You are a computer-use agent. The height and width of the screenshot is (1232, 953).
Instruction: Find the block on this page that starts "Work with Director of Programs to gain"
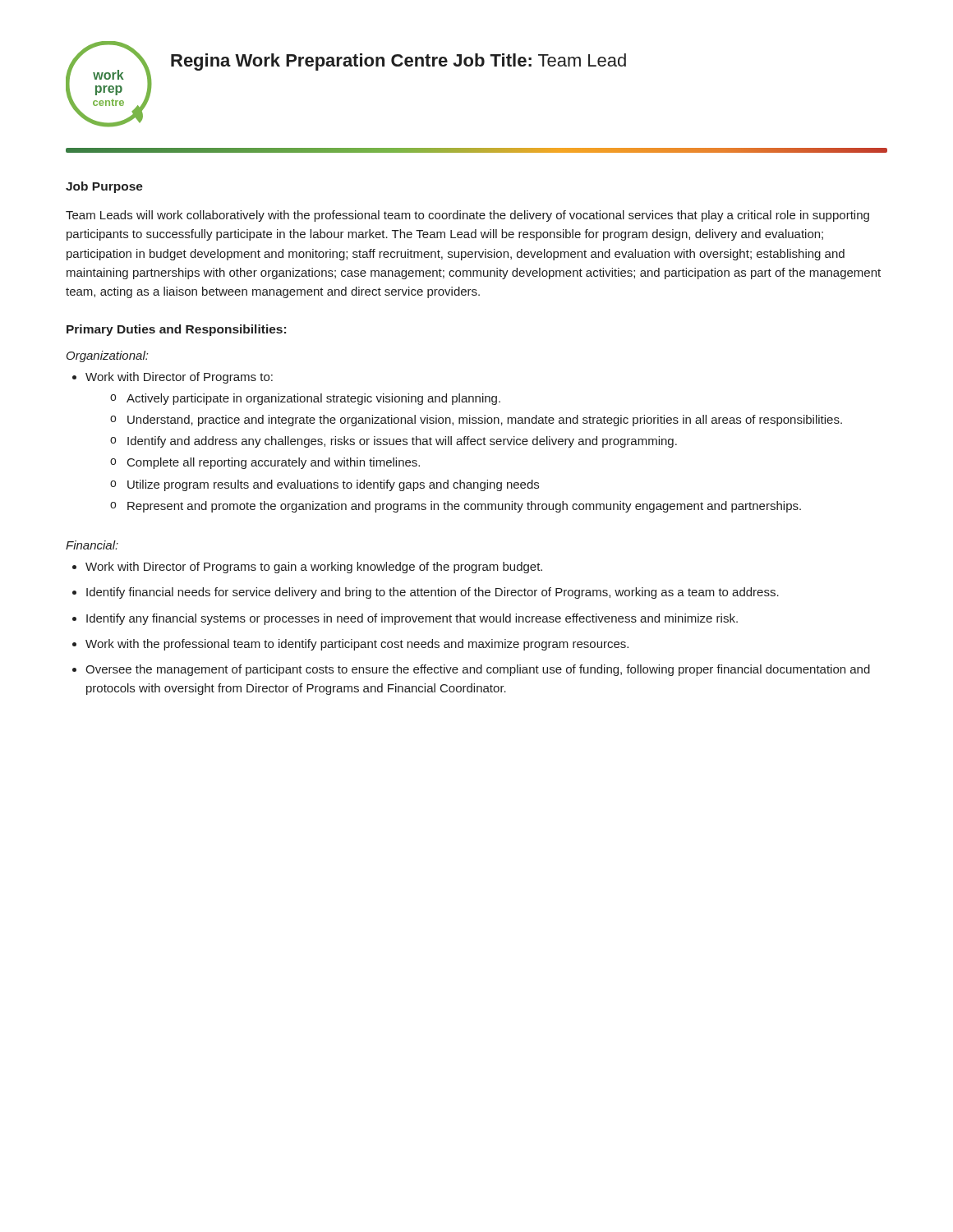point(314,566)
